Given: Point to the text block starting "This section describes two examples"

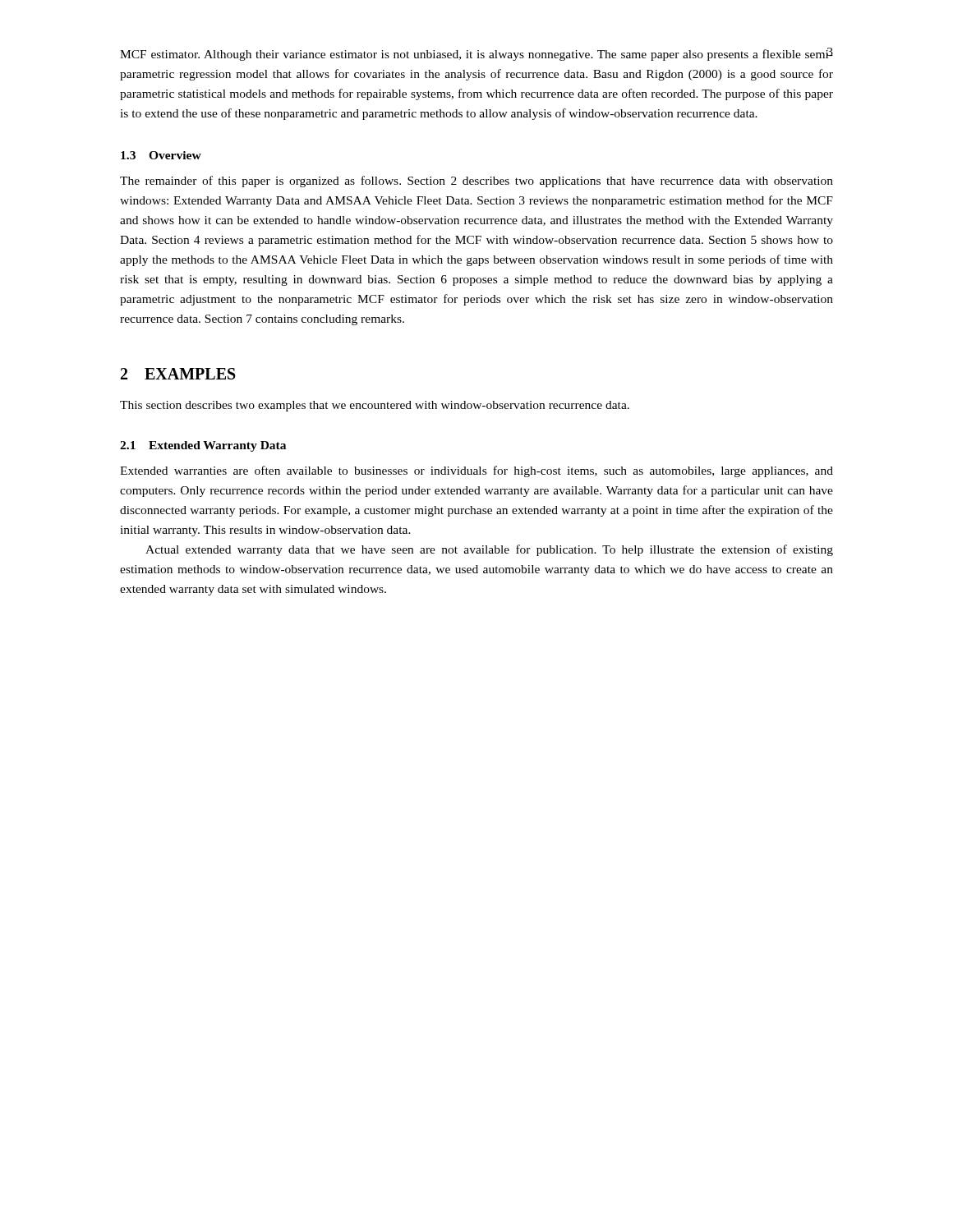Looking at the screenshot, I should pyautogui.click(x=476, y=405).
